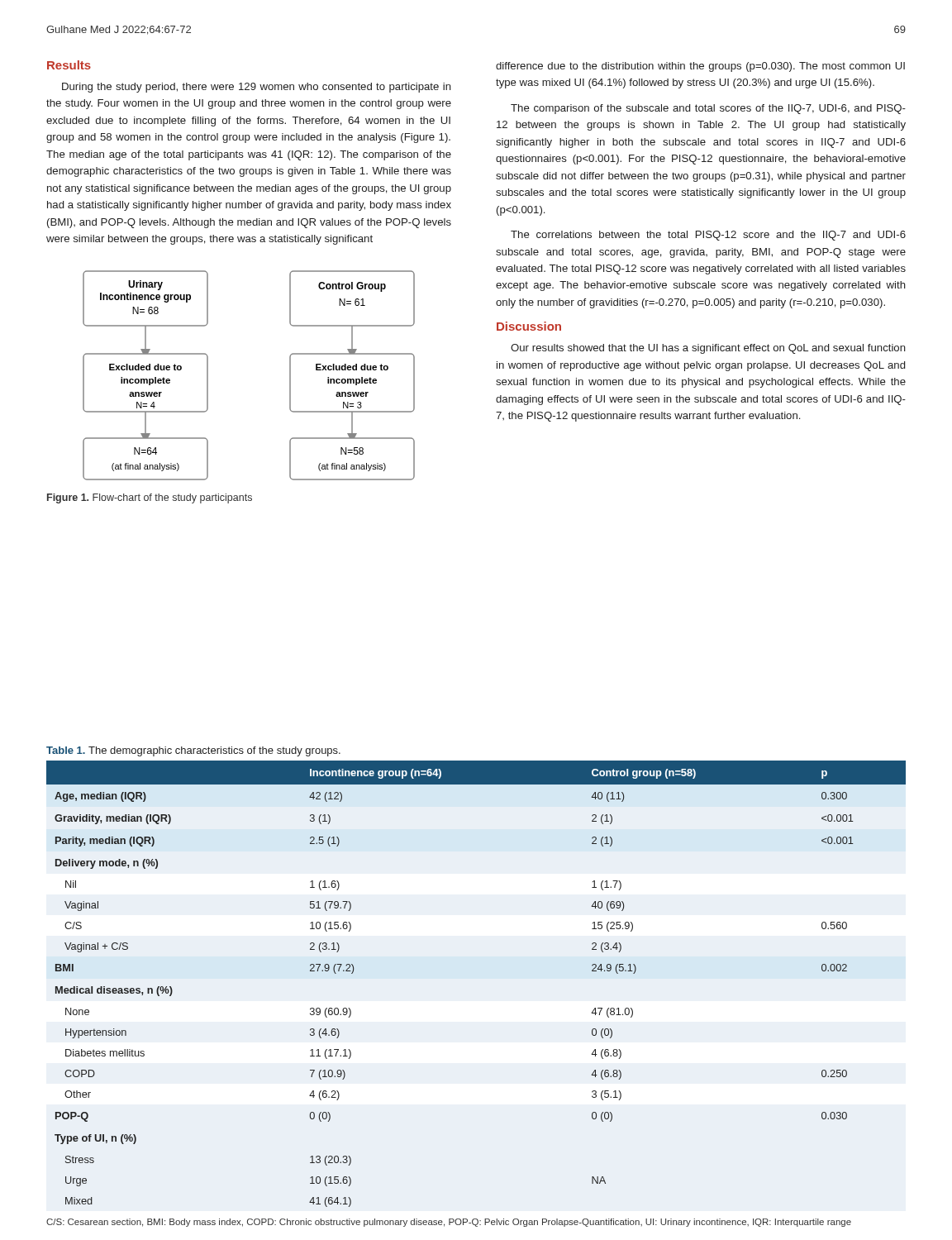Image resolution: width=952 pixels, height=1240 pixels.
Task: Find the block on this page that starts "During the study"
Action: pyautogui.click(x=249, y=163)
